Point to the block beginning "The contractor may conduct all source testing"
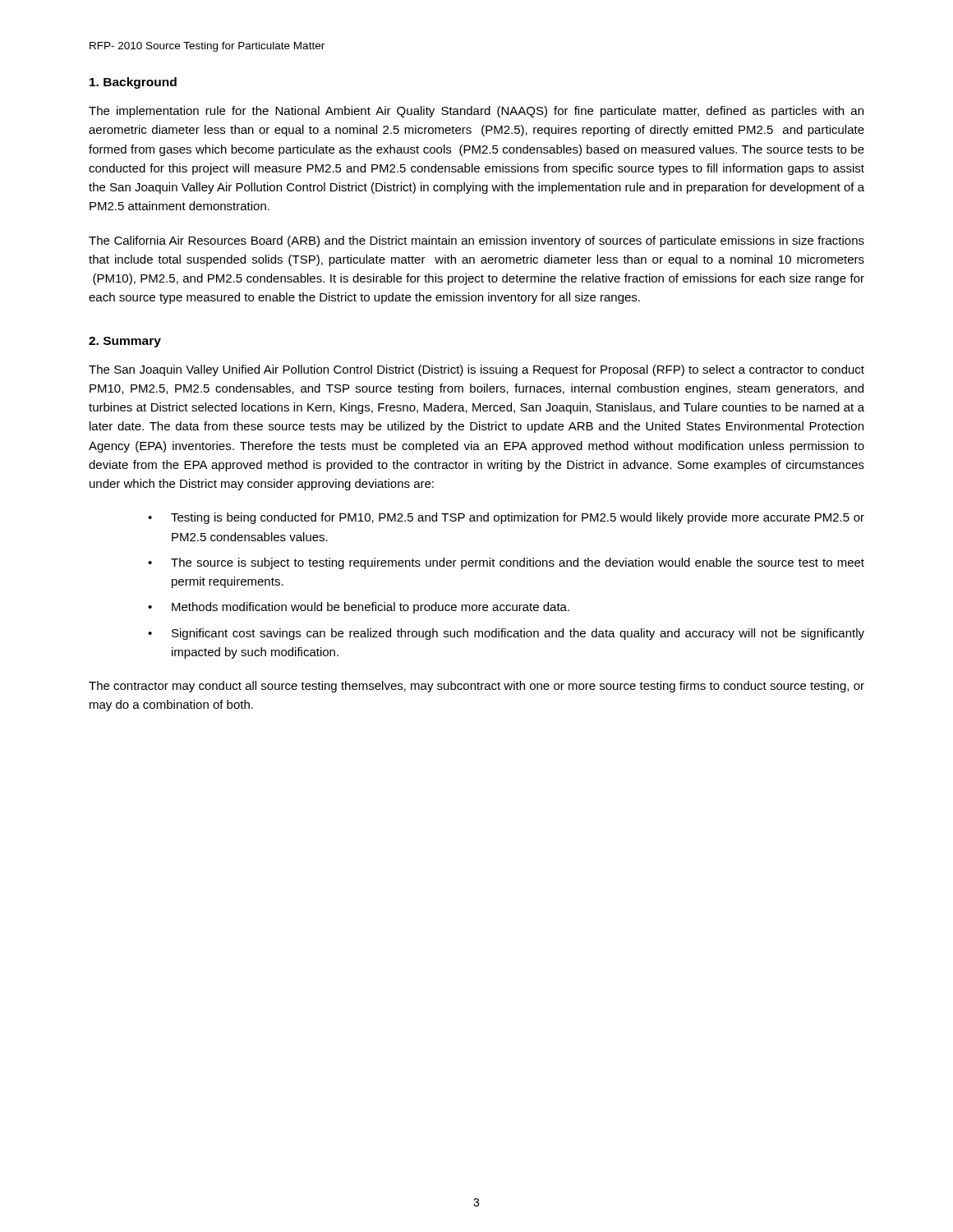The width and height of the screenshot is (953, 1232). [476, 695]
